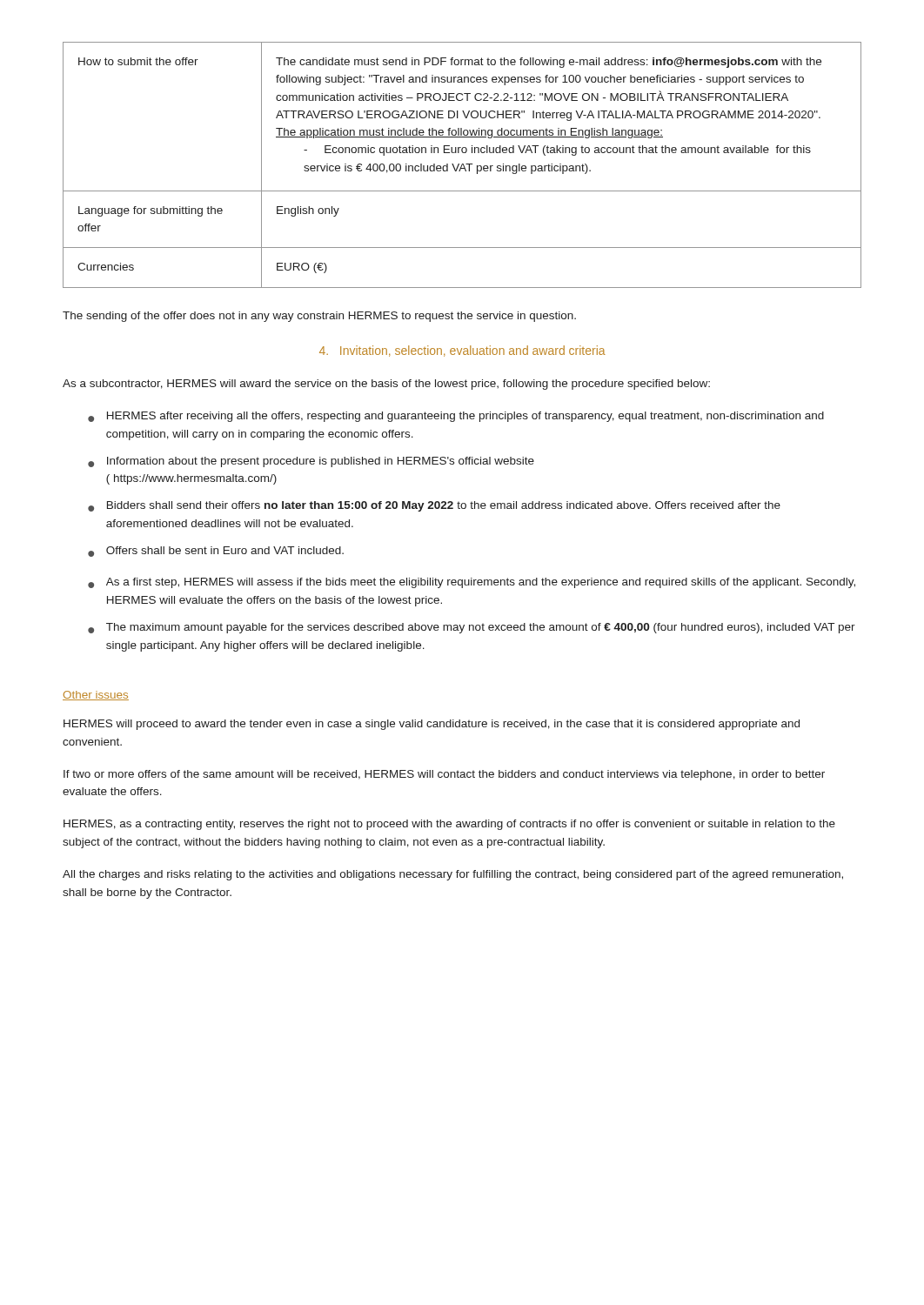Find the block on this page that starts "HERMES, as a contracting entity,"
The width and height of the screenshot is (924, 1305).
(449, 833)
